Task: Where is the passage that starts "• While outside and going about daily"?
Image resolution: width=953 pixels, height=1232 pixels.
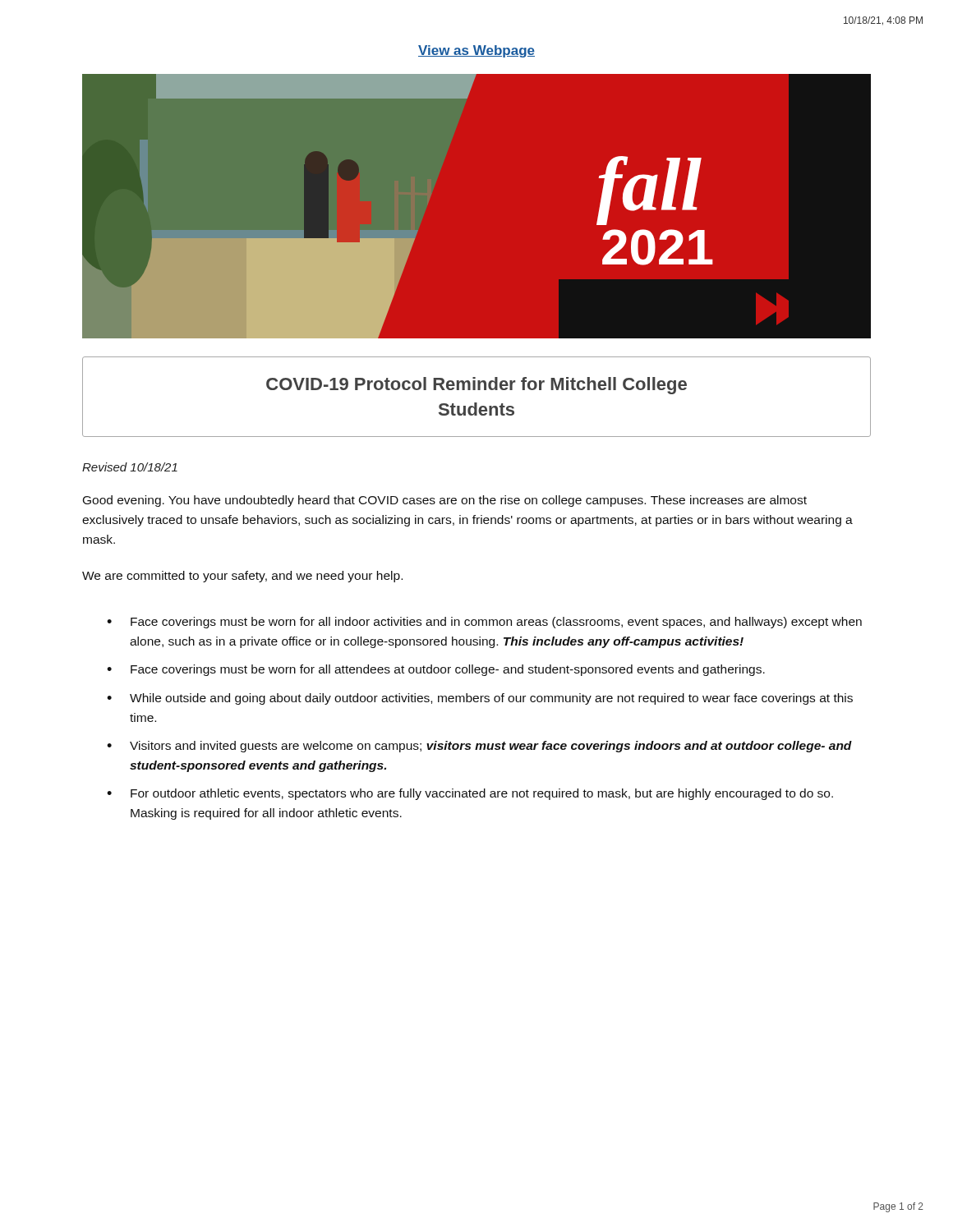Action: coord(489,708)
